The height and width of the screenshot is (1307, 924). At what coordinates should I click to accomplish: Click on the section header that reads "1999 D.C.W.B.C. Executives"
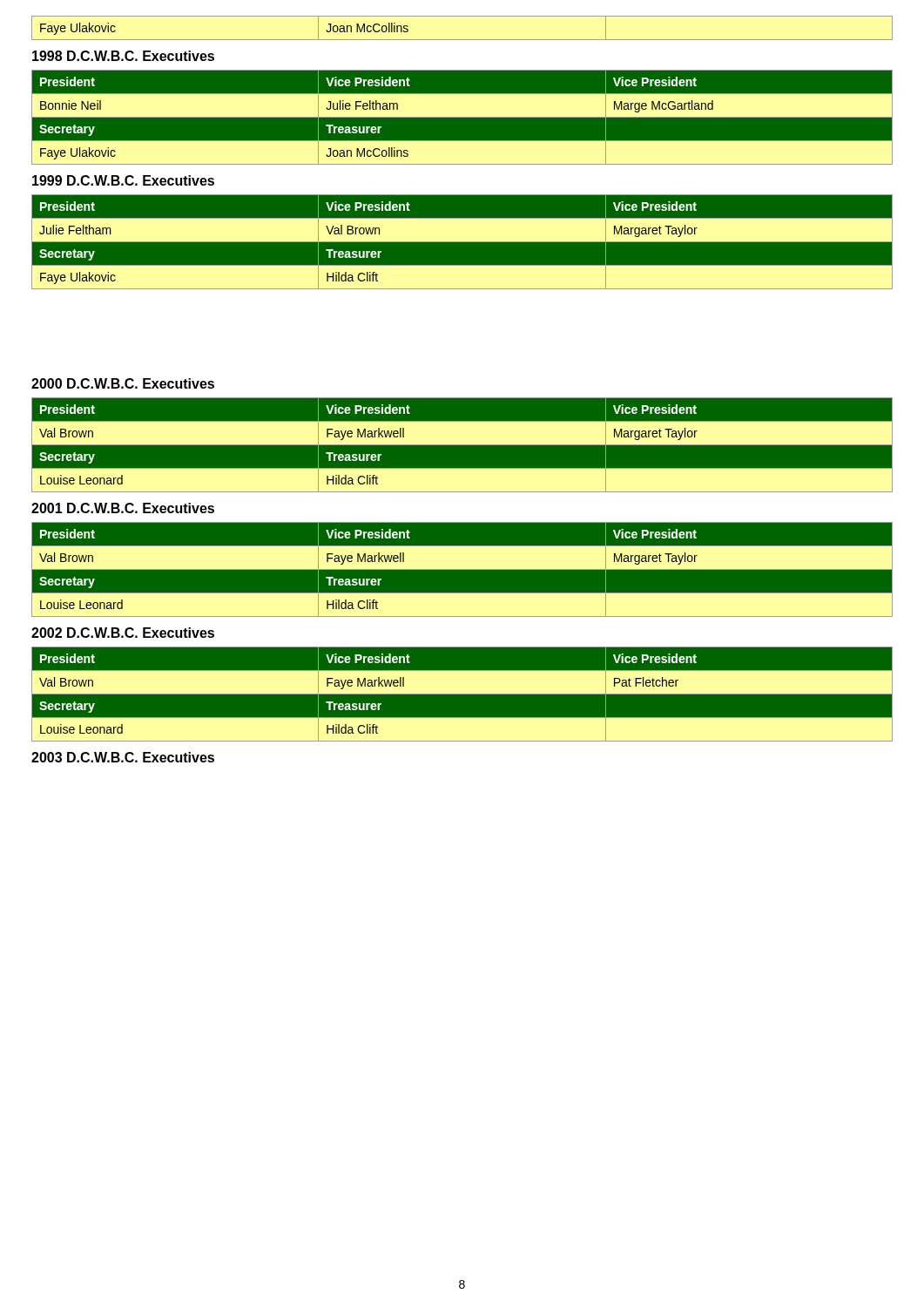click(123, 181)
